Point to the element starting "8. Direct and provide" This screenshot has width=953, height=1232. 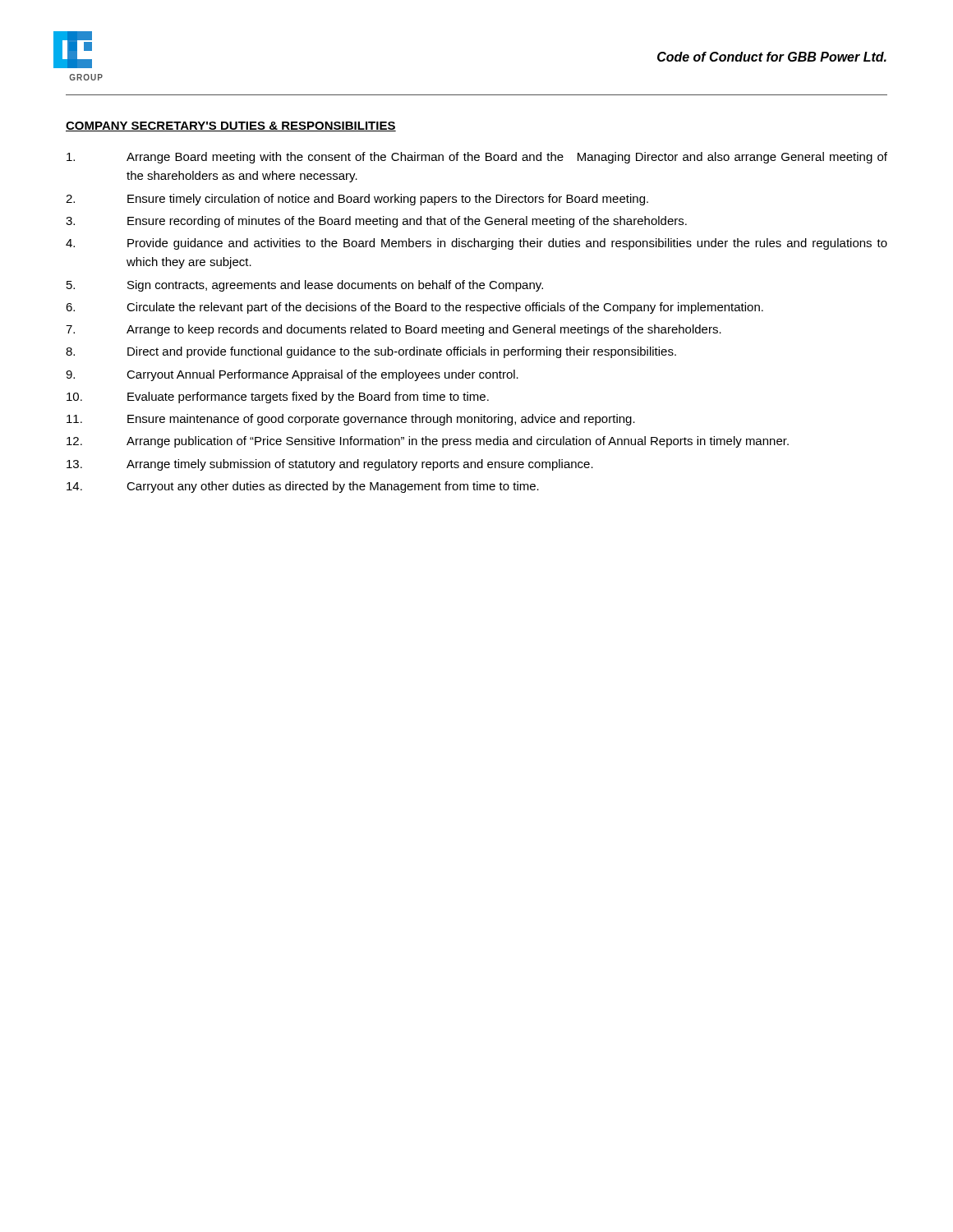pyautogui.click(x=476, y=351)
